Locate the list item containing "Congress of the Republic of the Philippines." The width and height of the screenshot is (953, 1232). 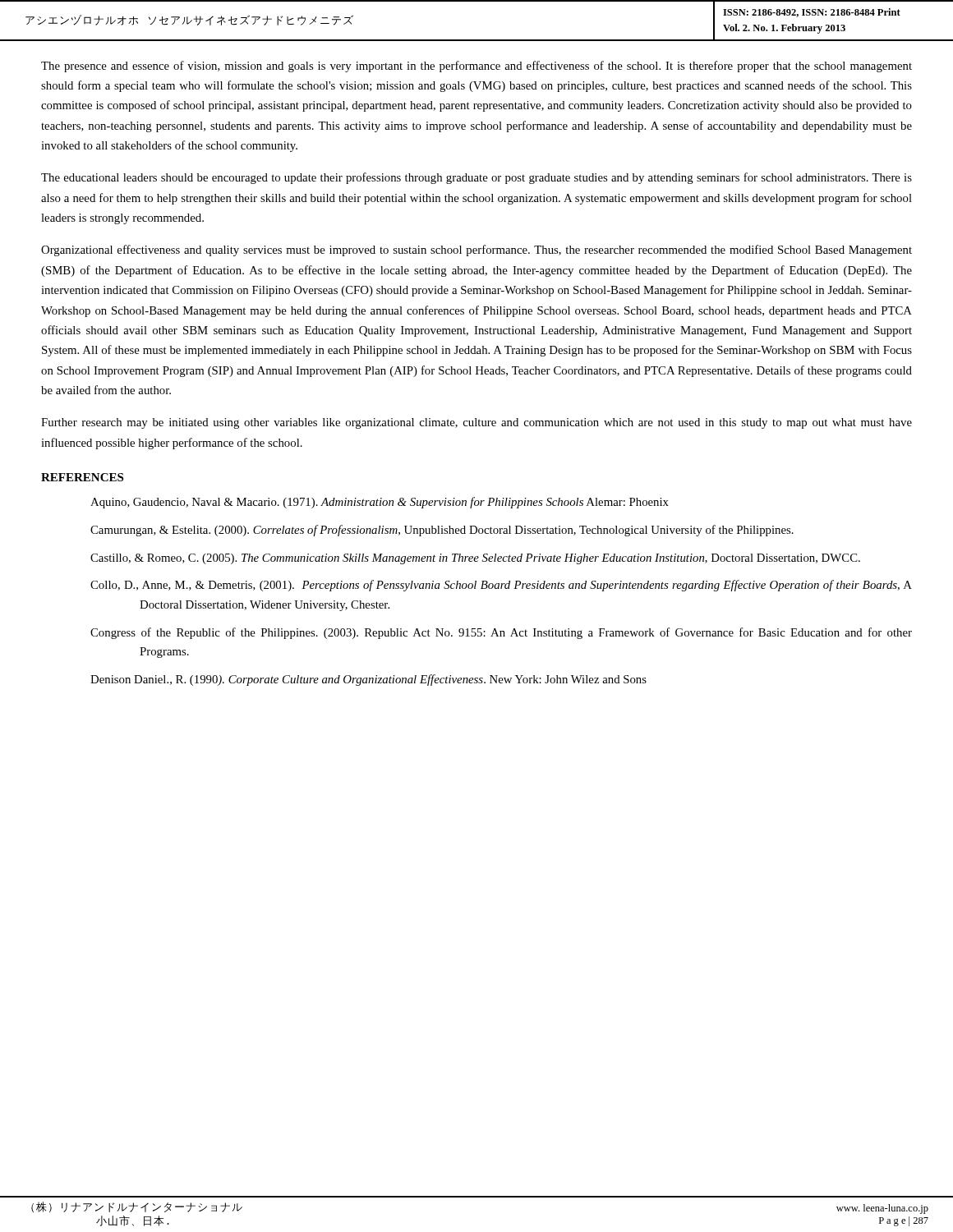tap(476, 642)
